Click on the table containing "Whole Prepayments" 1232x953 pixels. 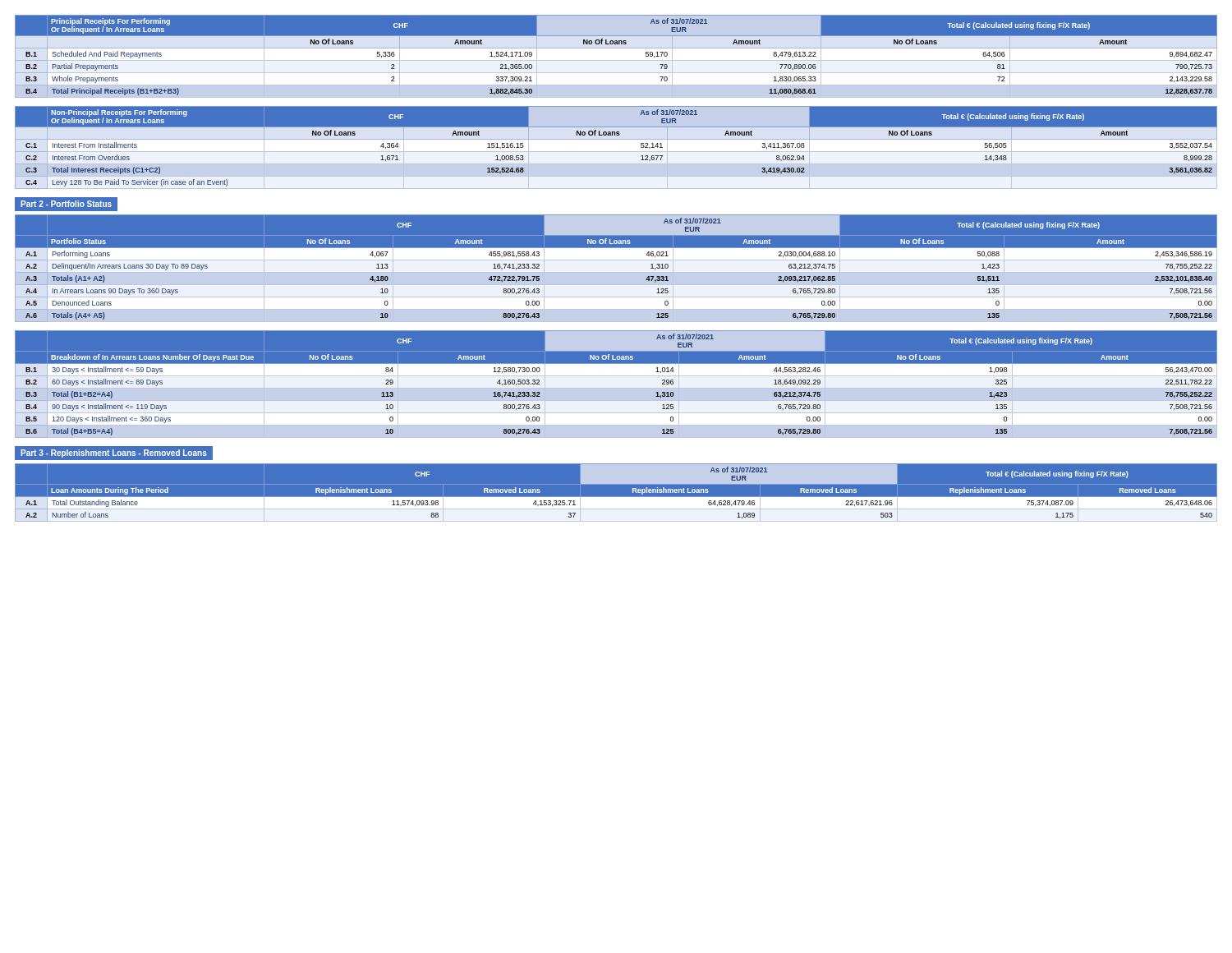pyautogui.click(x=616, y=56)
